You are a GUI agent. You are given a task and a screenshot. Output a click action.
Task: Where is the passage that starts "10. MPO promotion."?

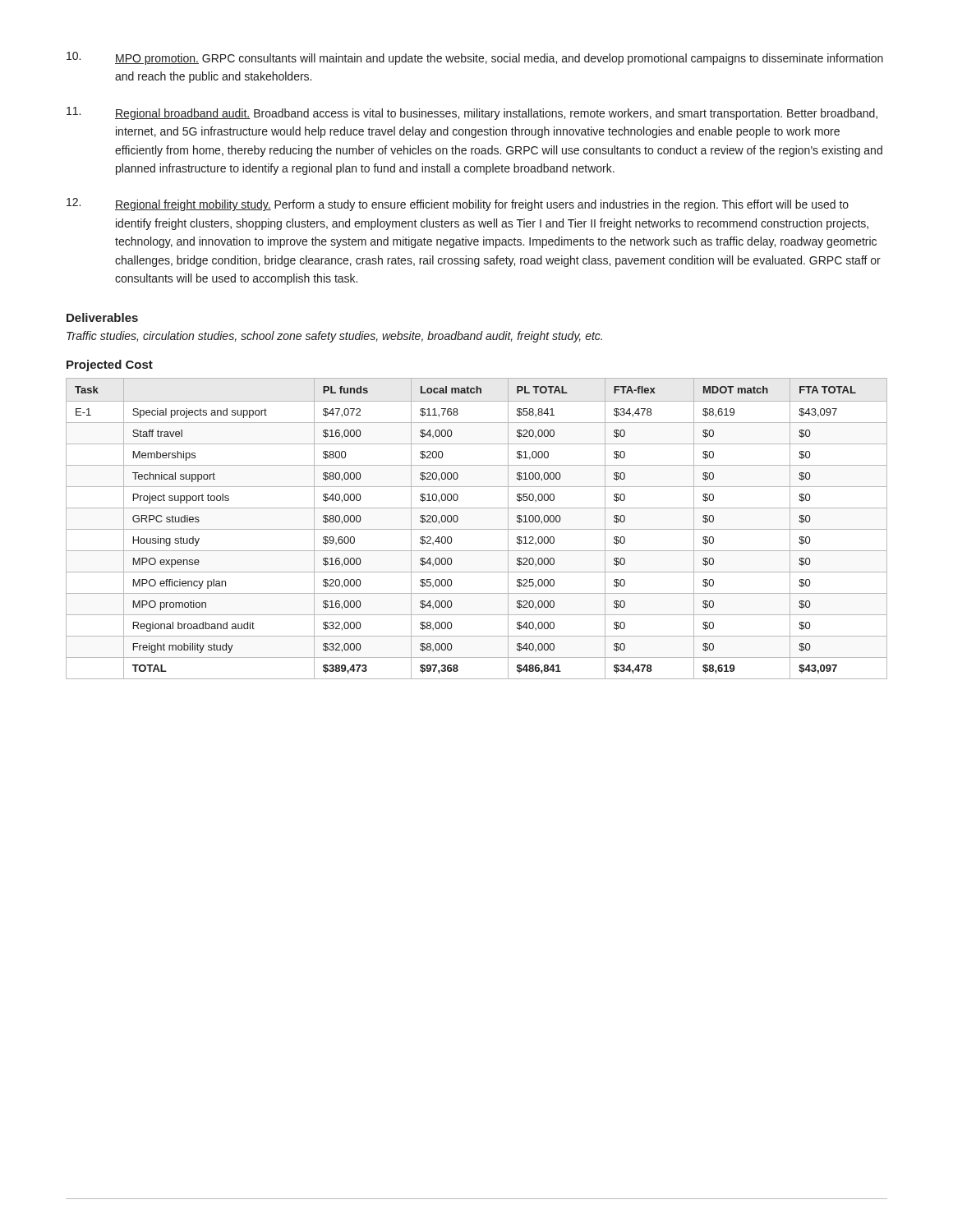(476, 68)
